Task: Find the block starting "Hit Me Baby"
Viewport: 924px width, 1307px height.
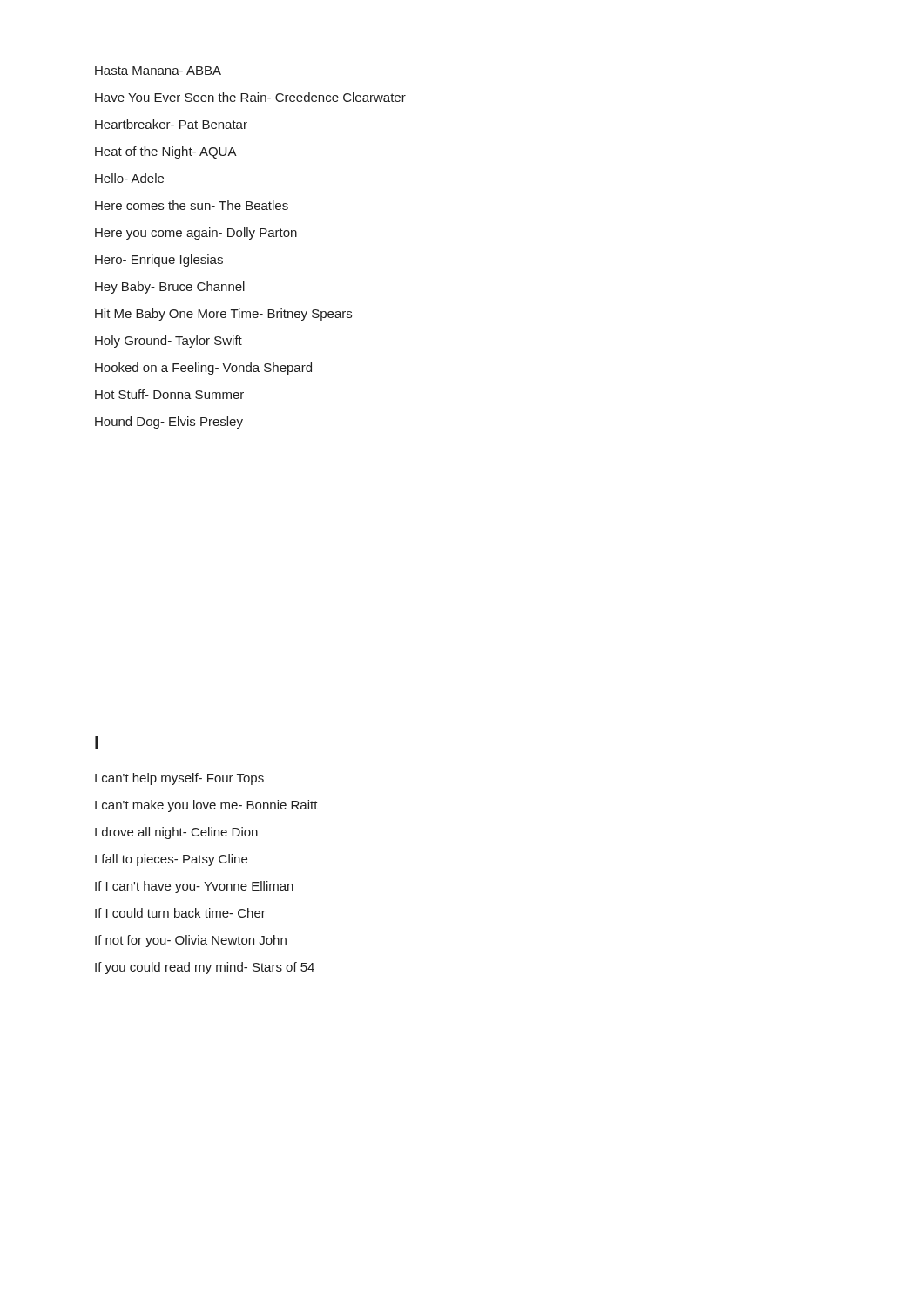Action: pos(223,313)
